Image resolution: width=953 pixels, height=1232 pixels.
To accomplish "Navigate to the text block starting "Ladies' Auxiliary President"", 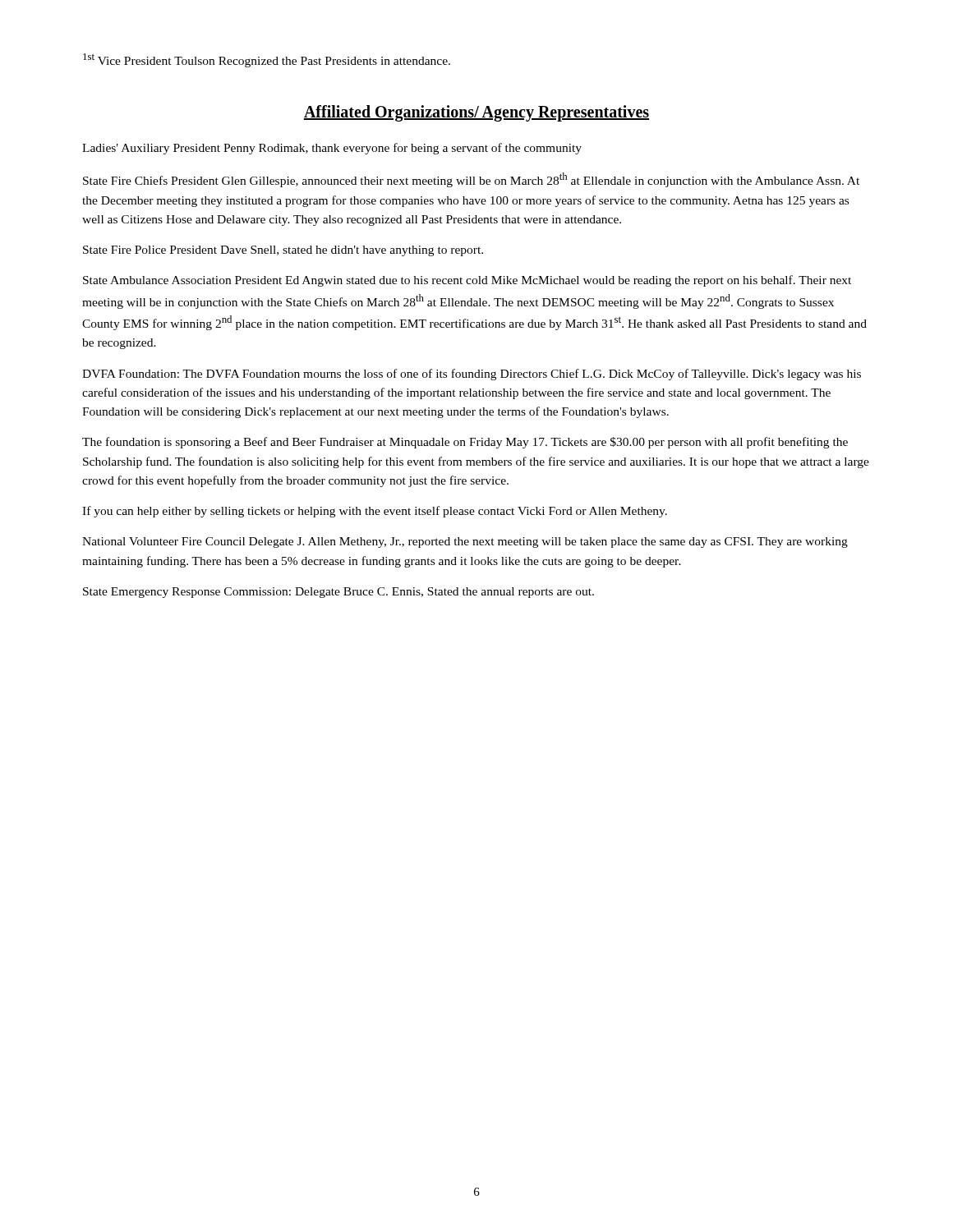I will (332, 147).
